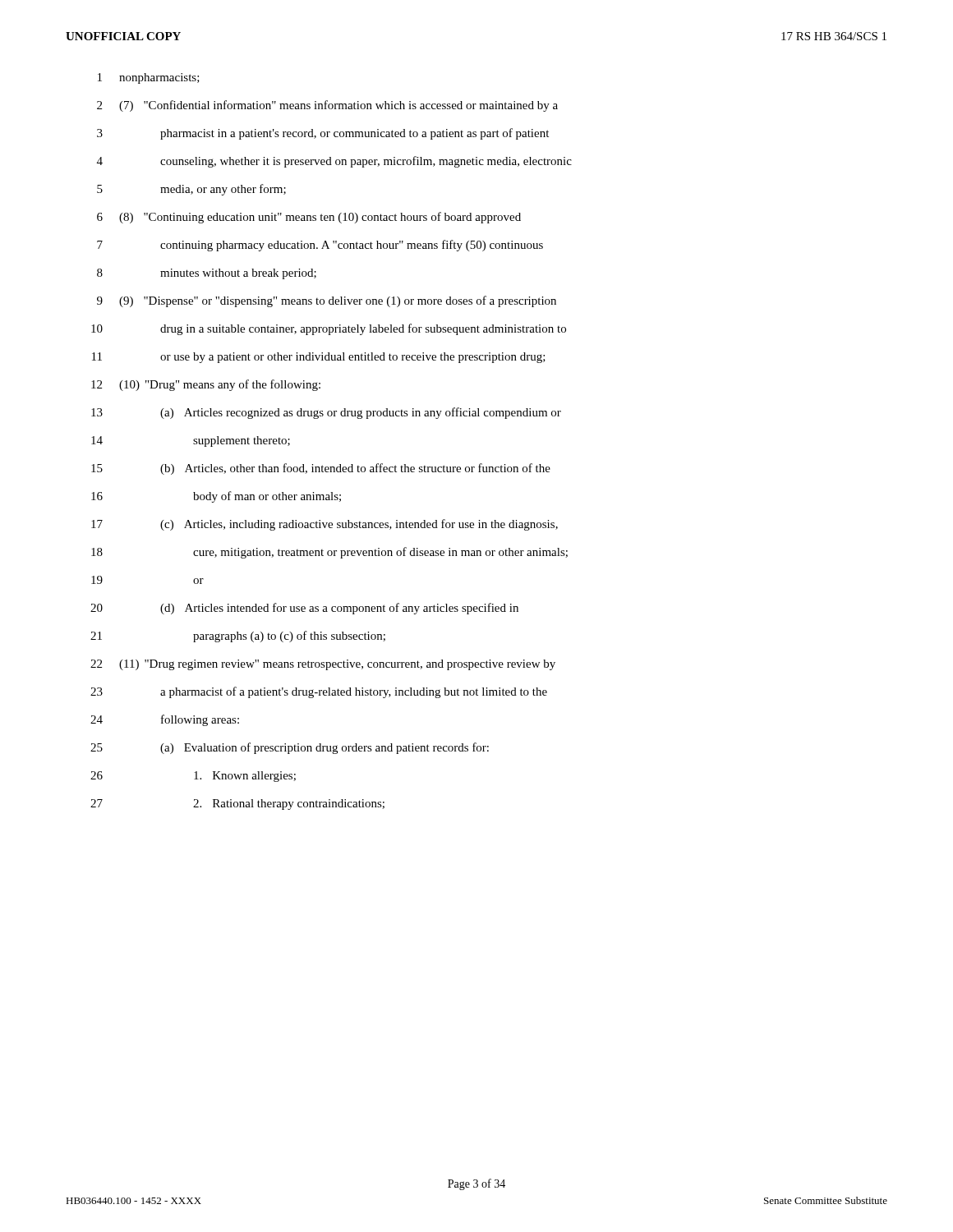Point to the block beginning "21 paragraphs (a) to (c)"
953x1232 pixels.
(238, 637)
